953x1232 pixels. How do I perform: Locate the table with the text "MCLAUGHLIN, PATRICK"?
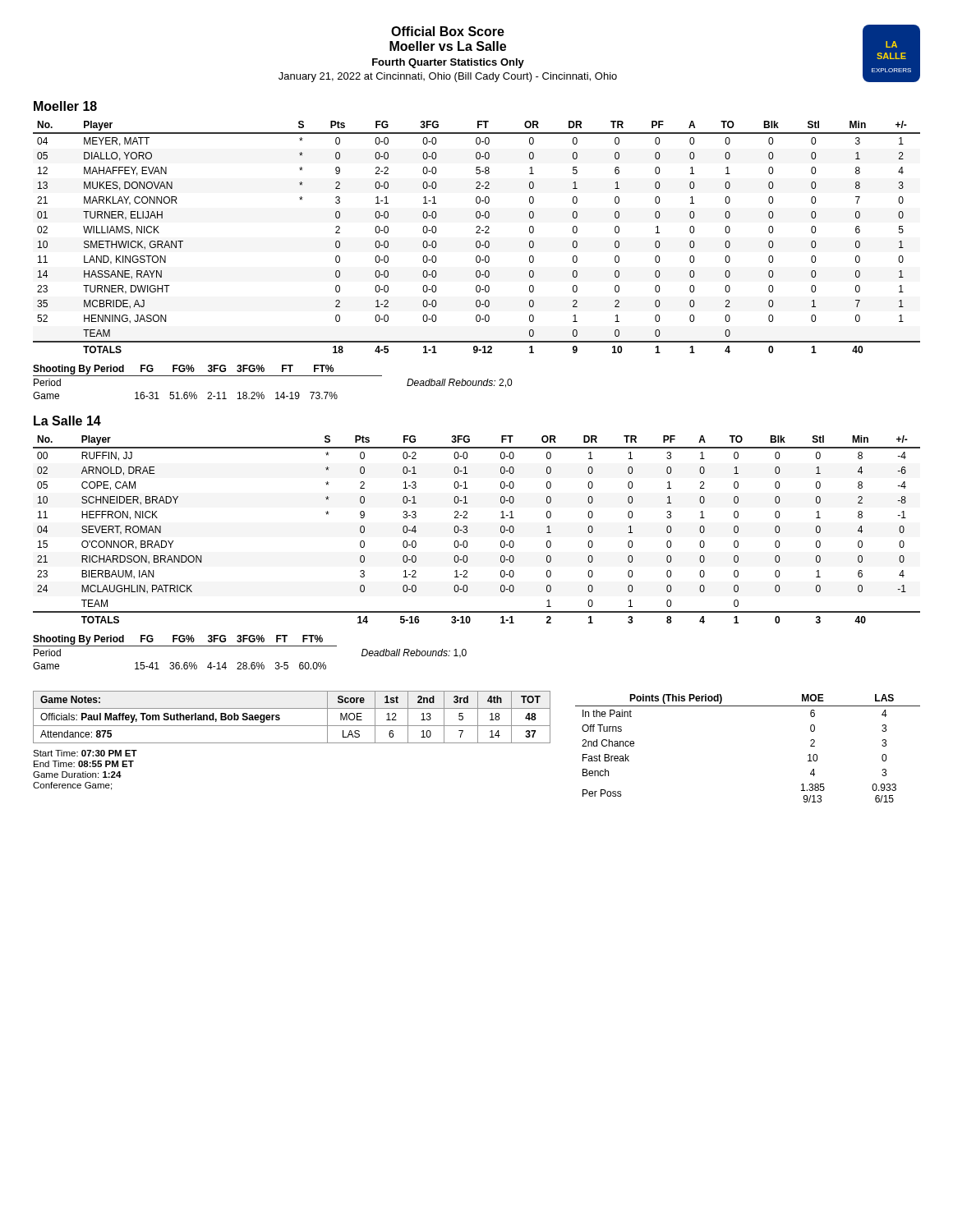[x=476, y=530]
